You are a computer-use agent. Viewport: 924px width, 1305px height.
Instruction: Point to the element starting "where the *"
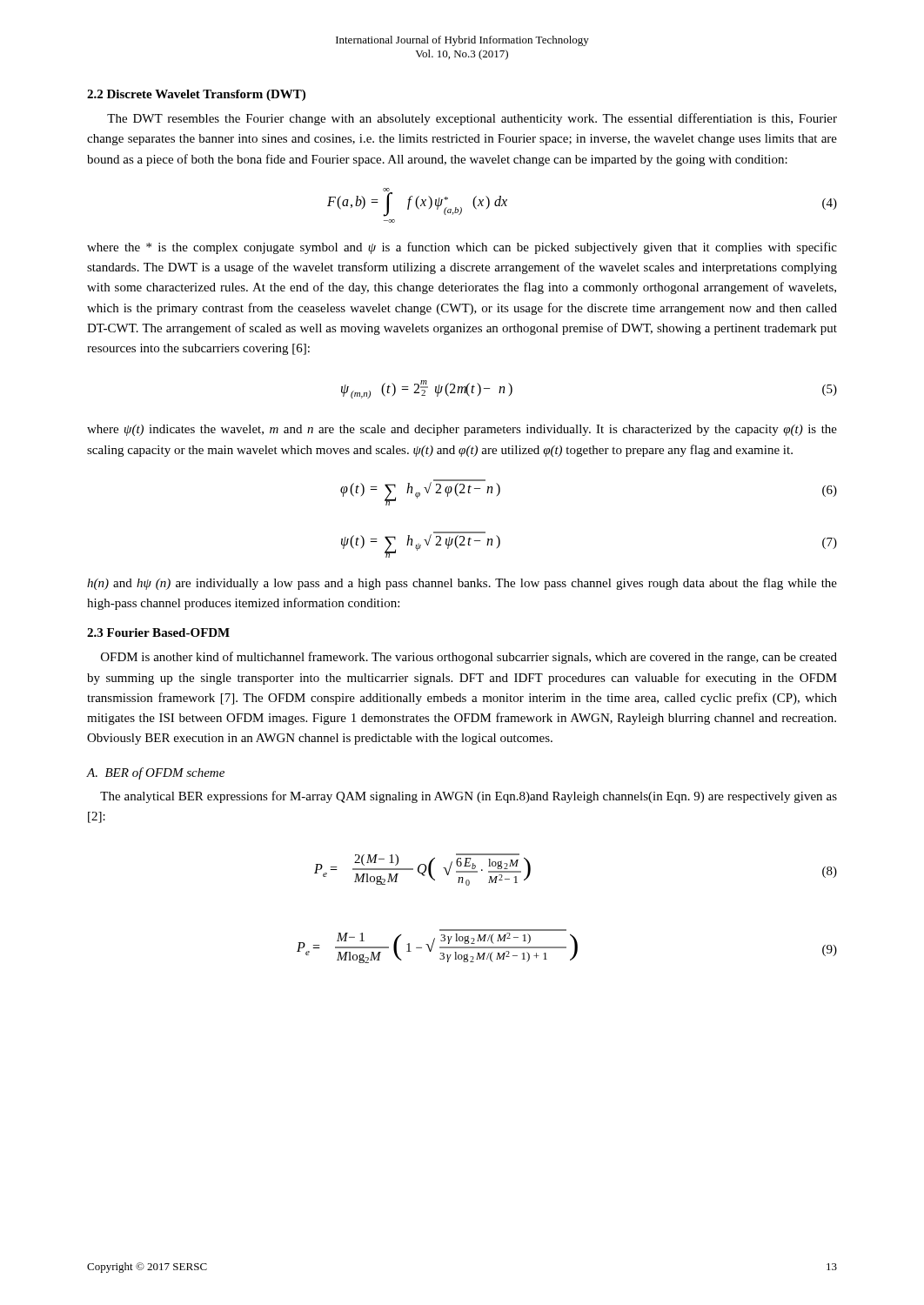tap(462, 297)
